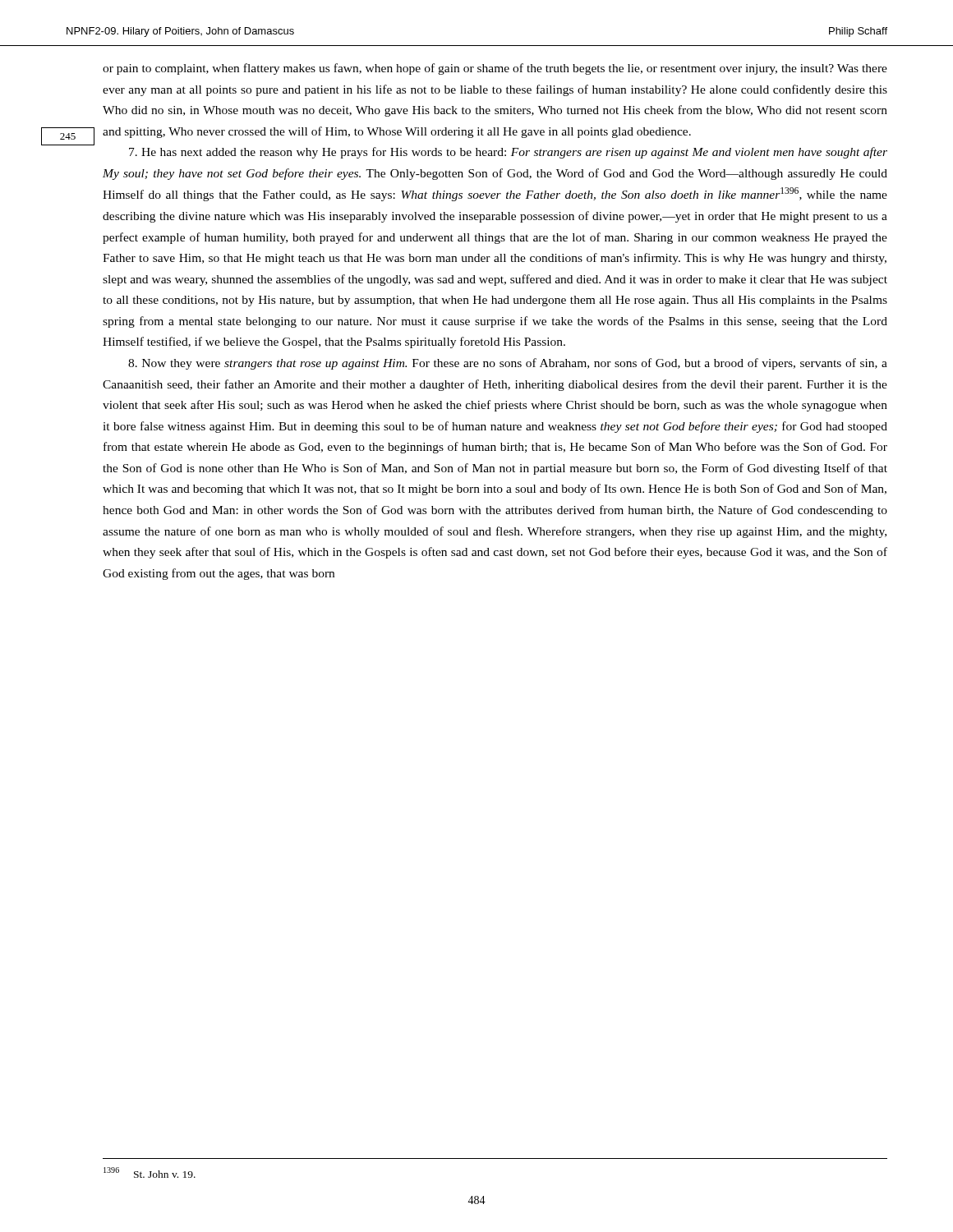953x1232 pixels.
Task: Where does it say "1396 St. John v. 19."?
Action: pos(149,1173)
